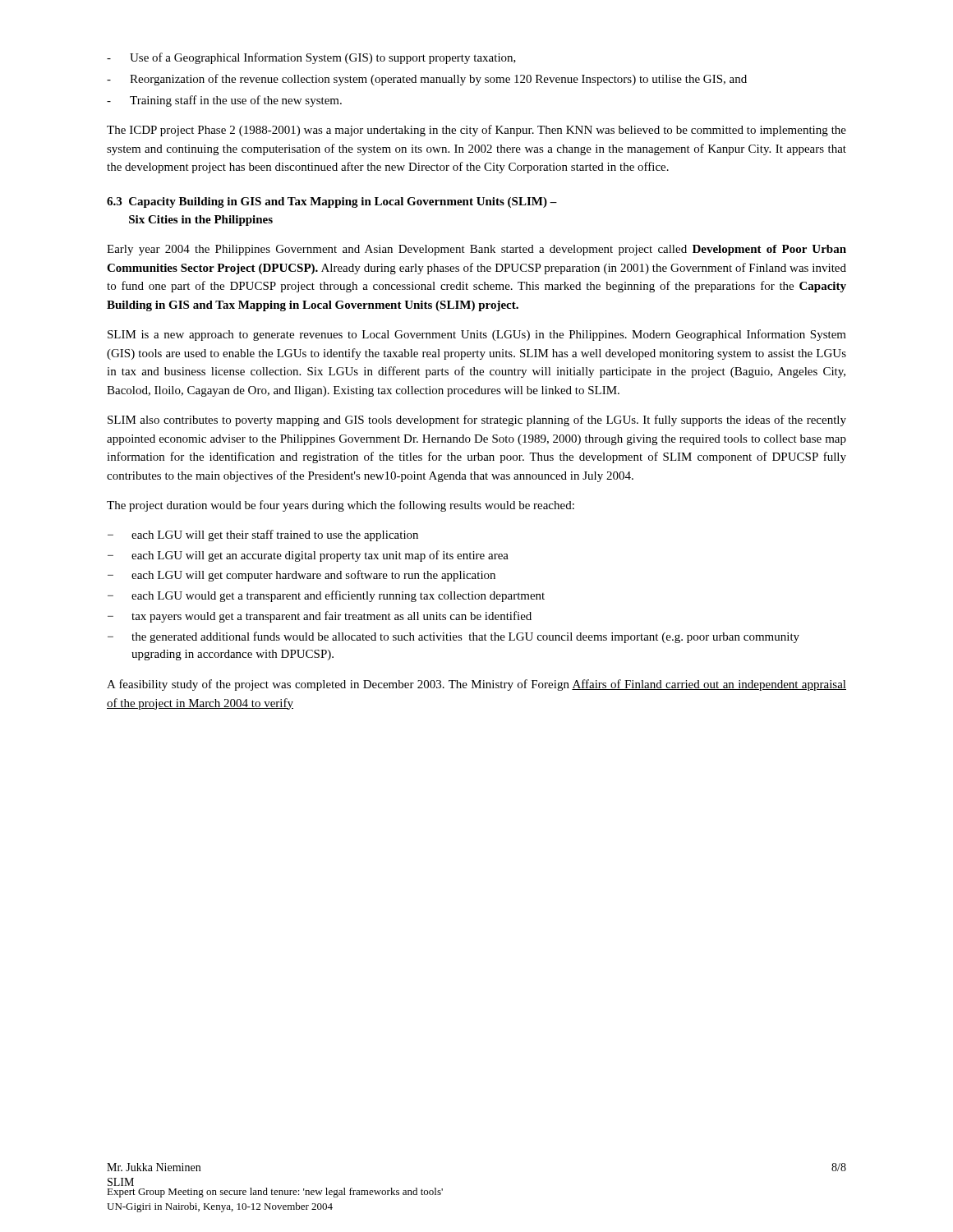Click on the text block with the text "SLIM is a new approach to generate revenues"
Image resolution: width=953 pixels, height=1232 pixels.
476,362
